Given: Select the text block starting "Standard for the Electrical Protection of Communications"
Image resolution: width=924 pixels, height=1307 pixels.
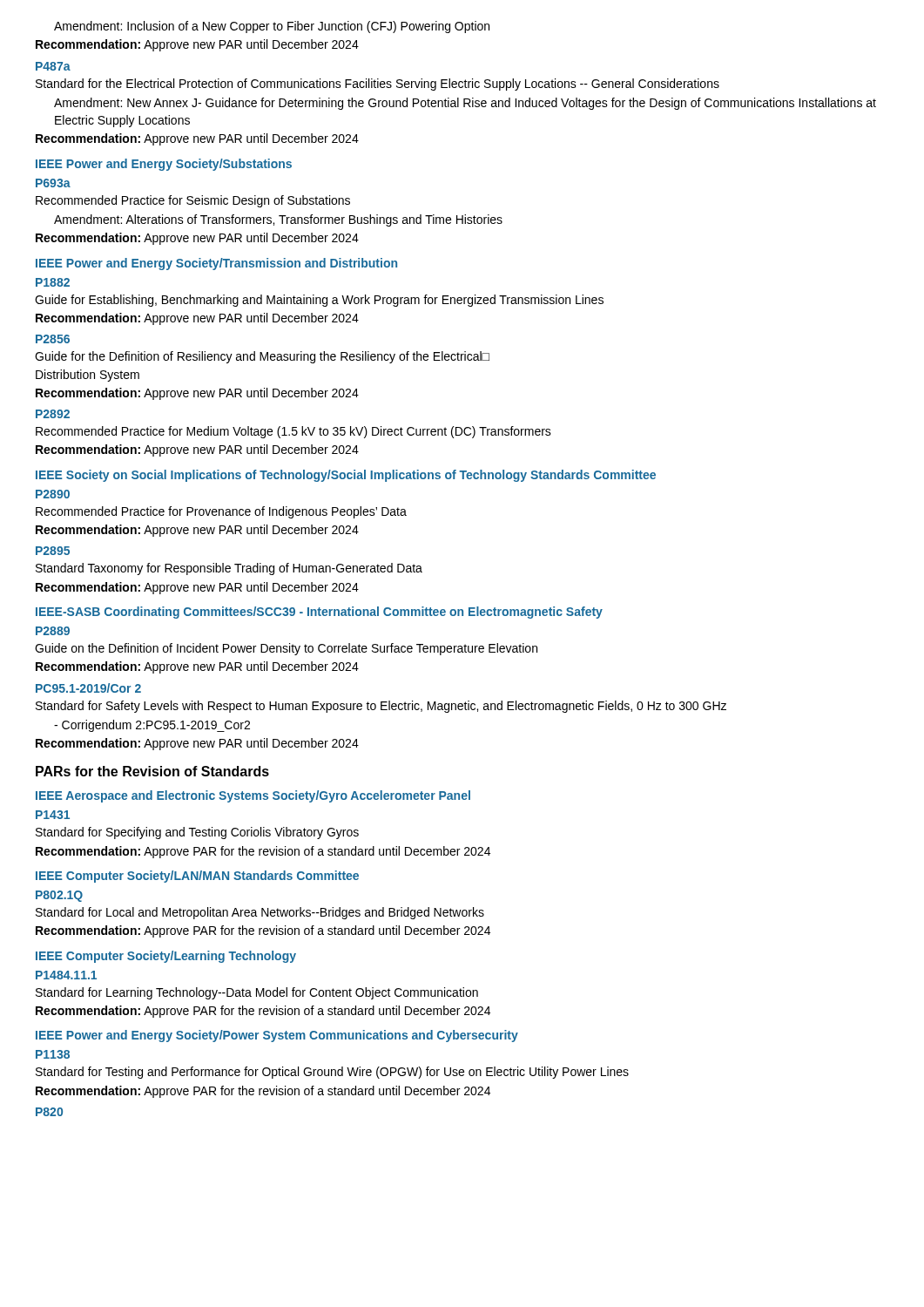Looking at the screenshot, I should click(x=377, y=83).
